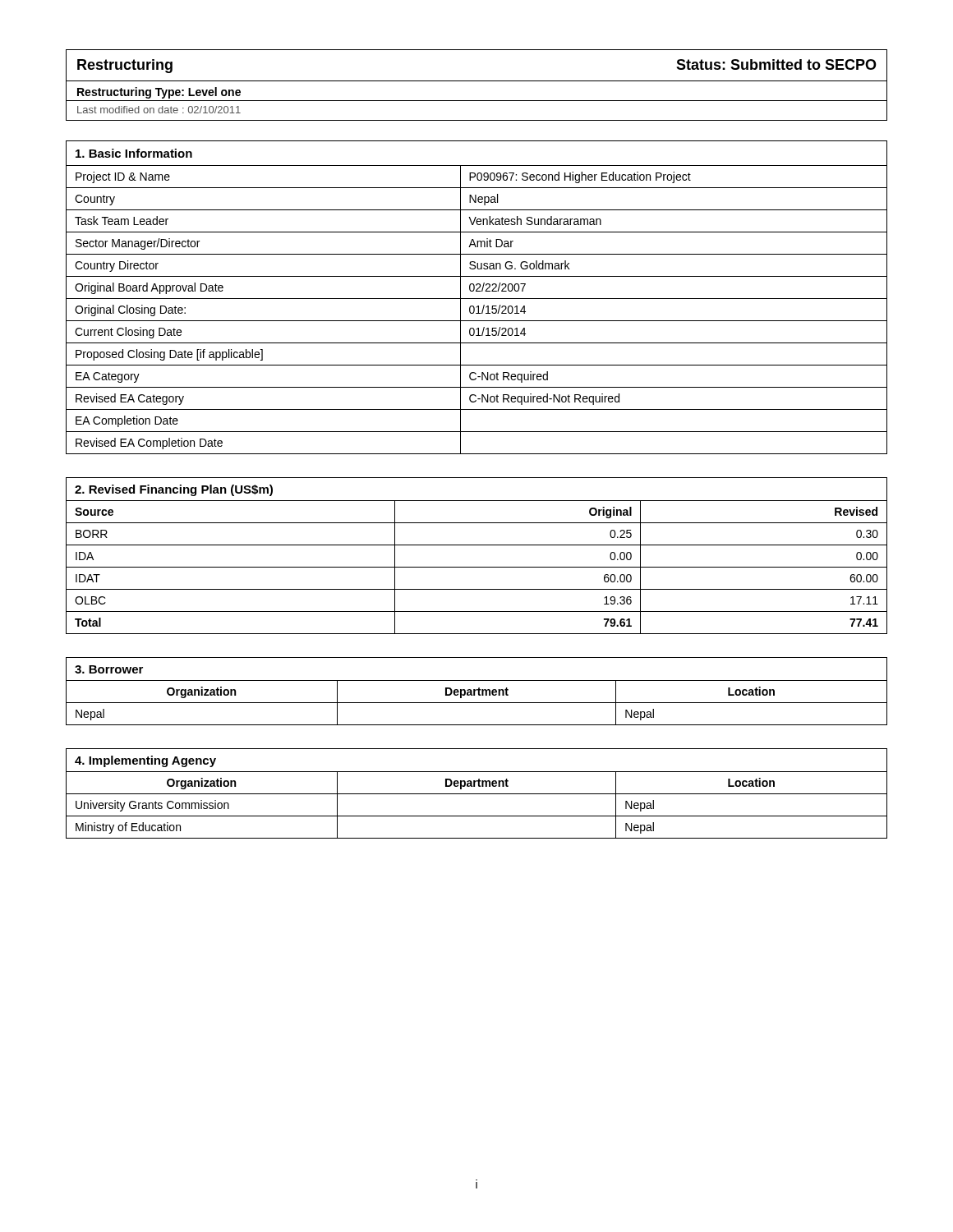953x1232 pixels.
Task: Locate the table with the text "2. Revised Financing Plan"
Action: click(476, 556)
